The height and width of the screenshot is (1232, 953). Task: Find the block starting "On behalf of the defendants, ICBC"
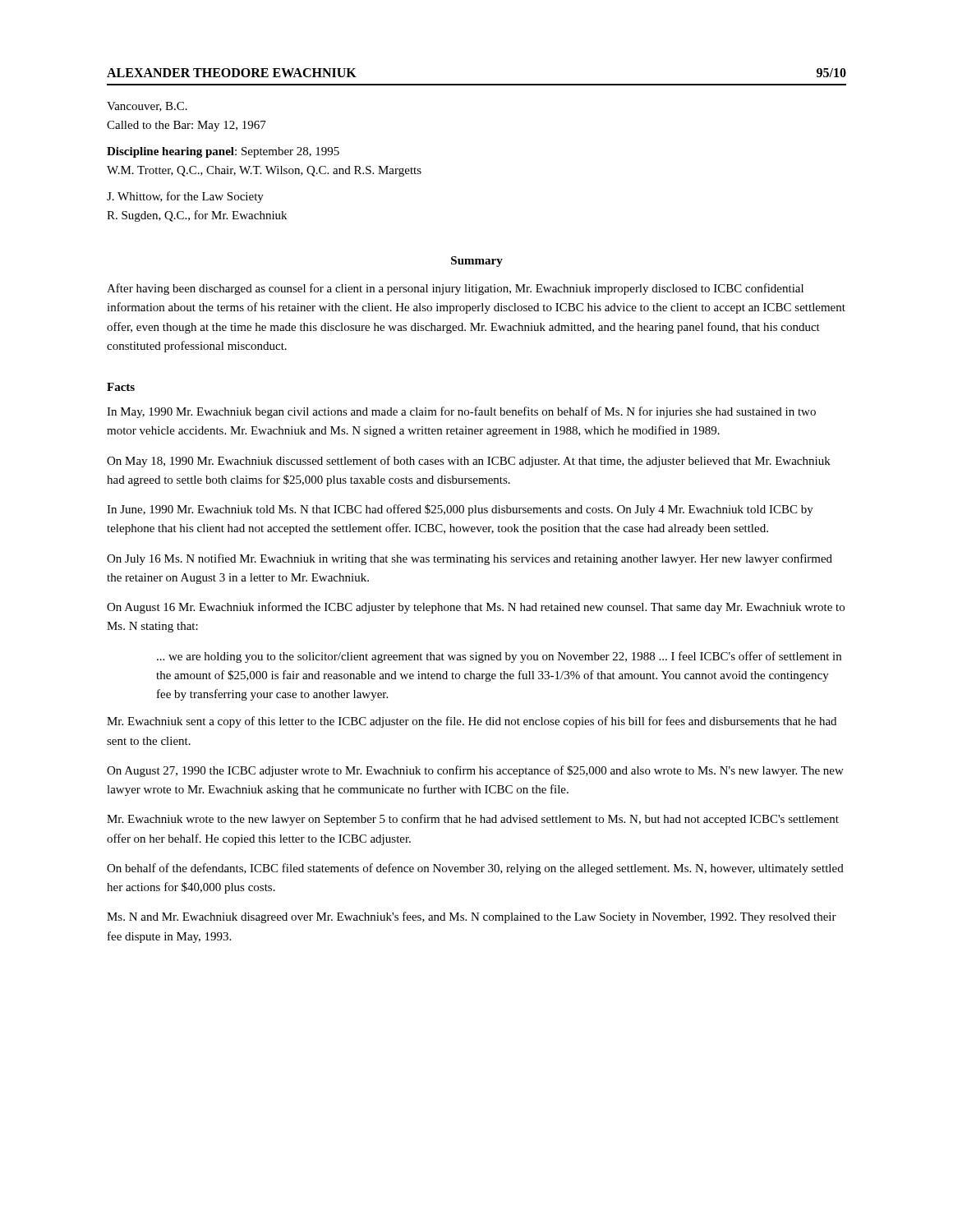[x=475, y=877]
